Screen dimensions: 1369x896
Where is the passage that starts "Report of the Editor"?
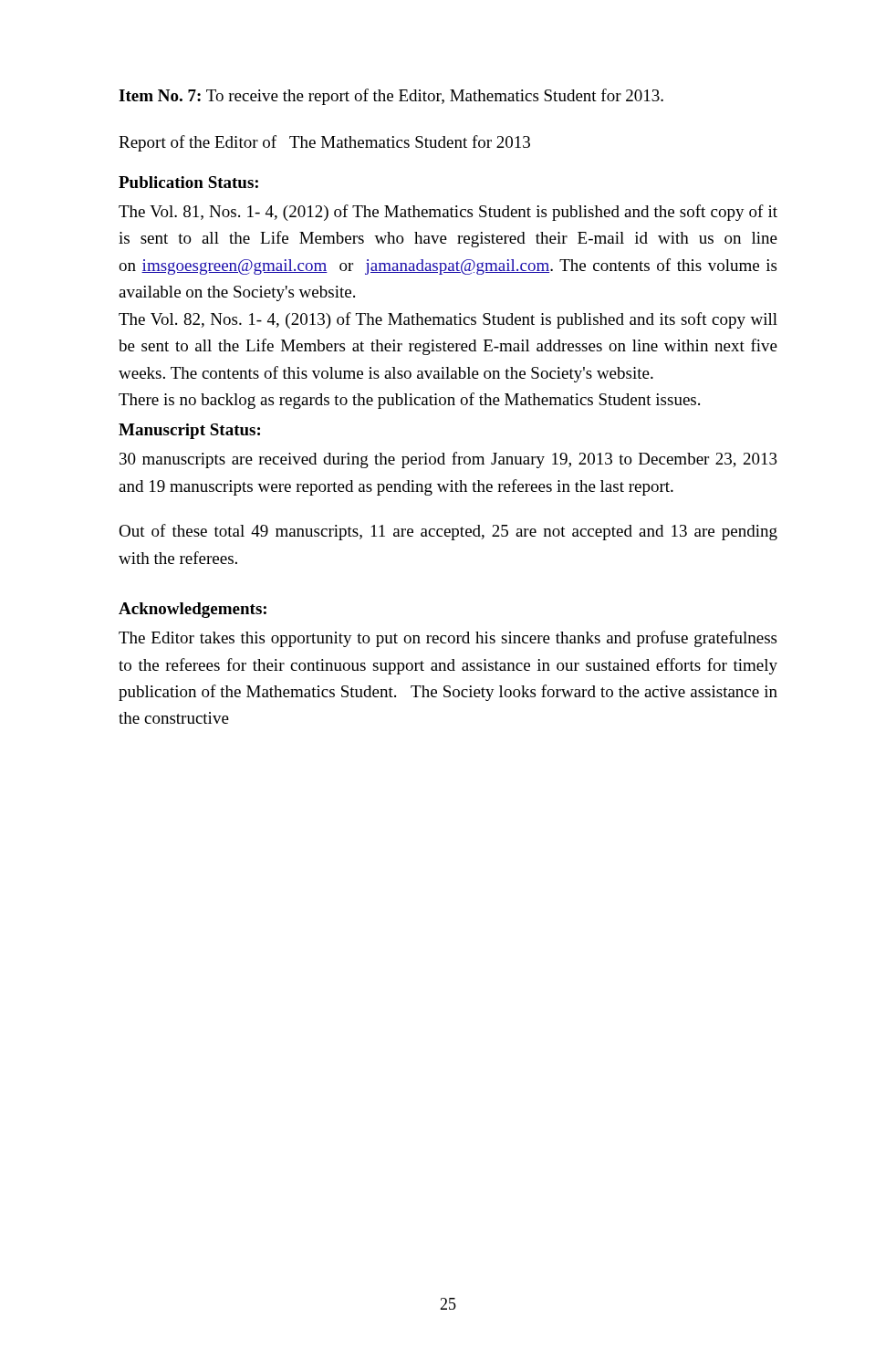click(x=325, y=142)
